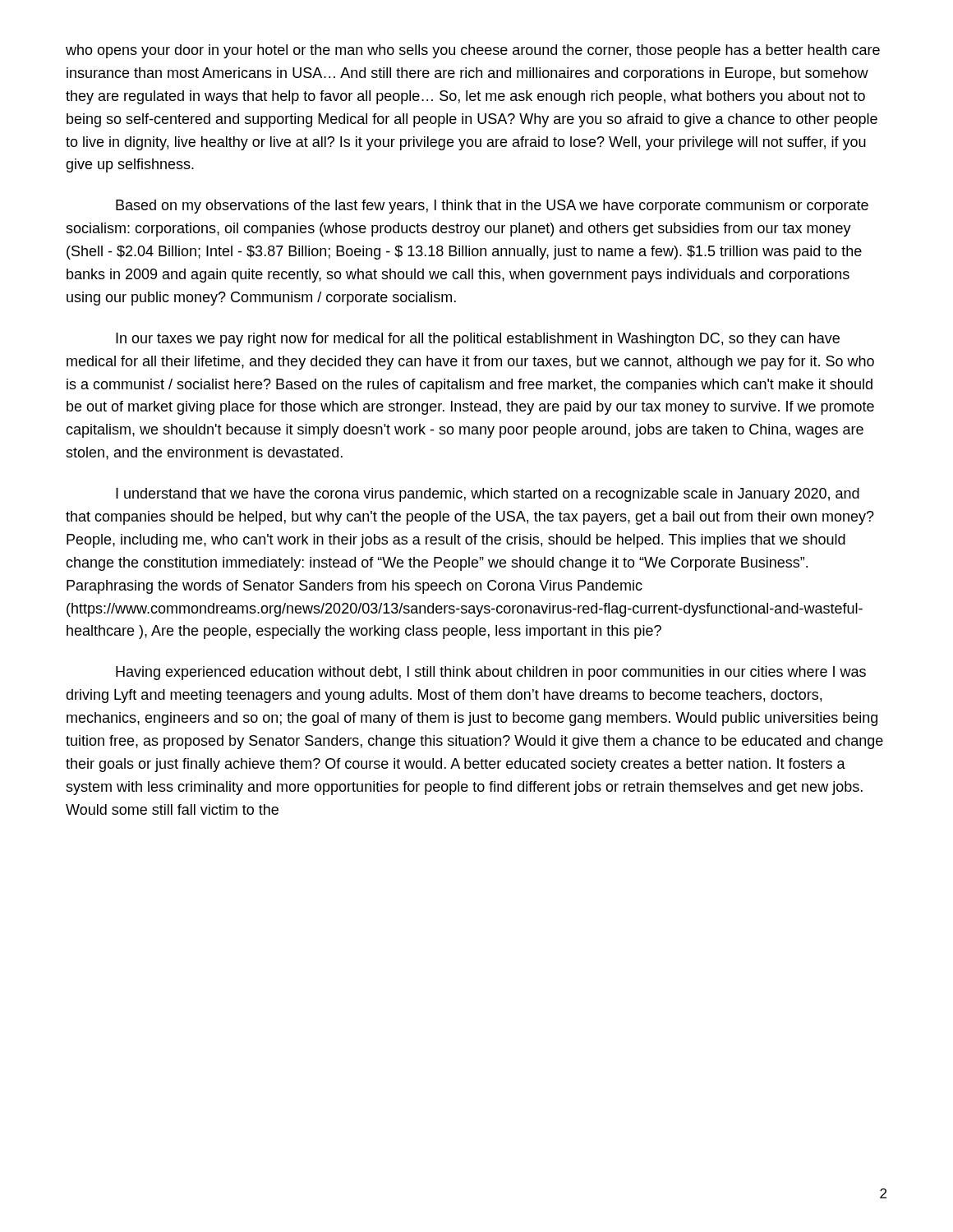Screen dimensions: 1232x953
Task: Click on the text block with the text "In our taxes we pay"
Action: pyautogui.click(x=476, y=396)
